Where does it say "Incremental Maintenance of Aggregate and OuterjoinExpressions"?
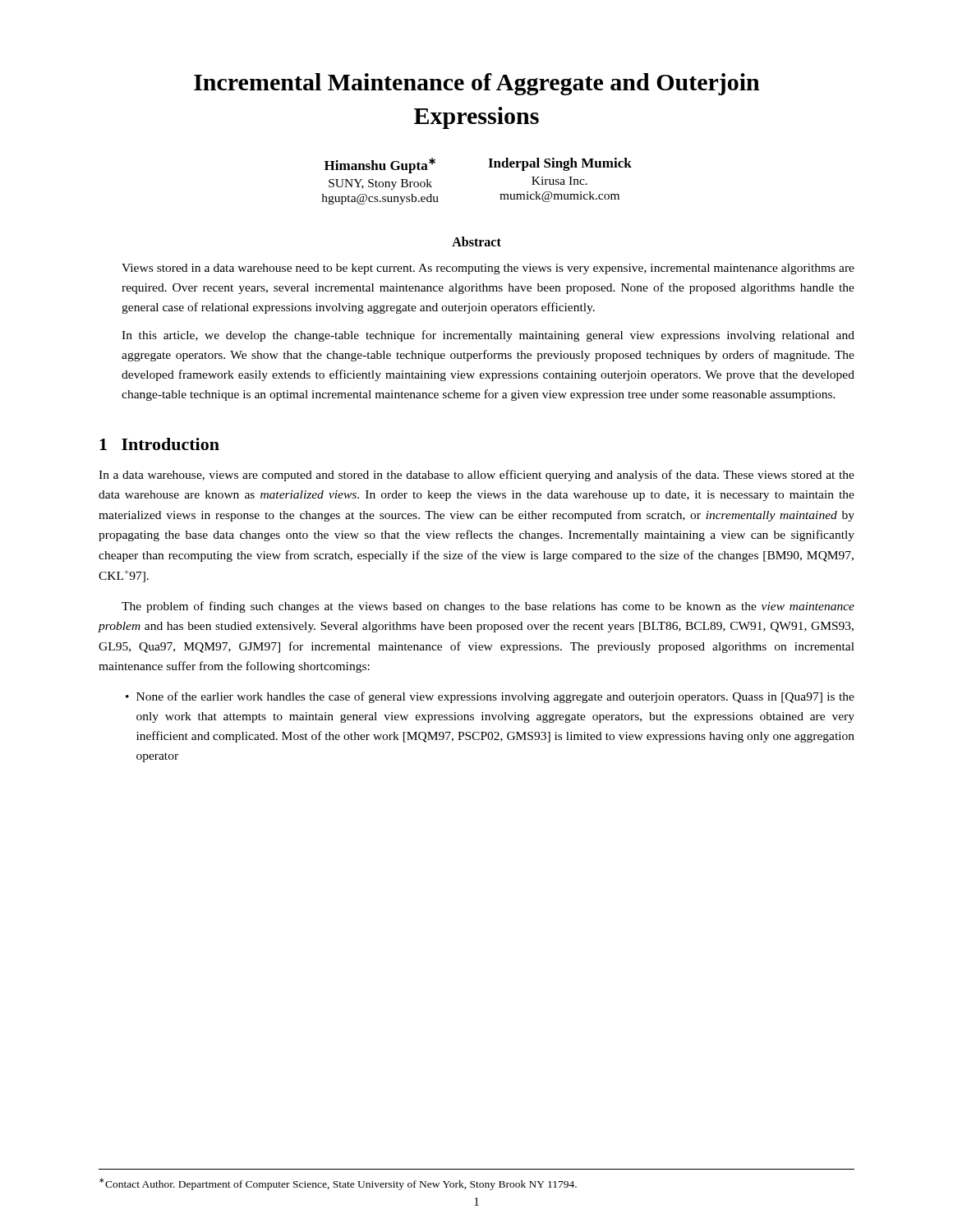 [x=476, y=99]
